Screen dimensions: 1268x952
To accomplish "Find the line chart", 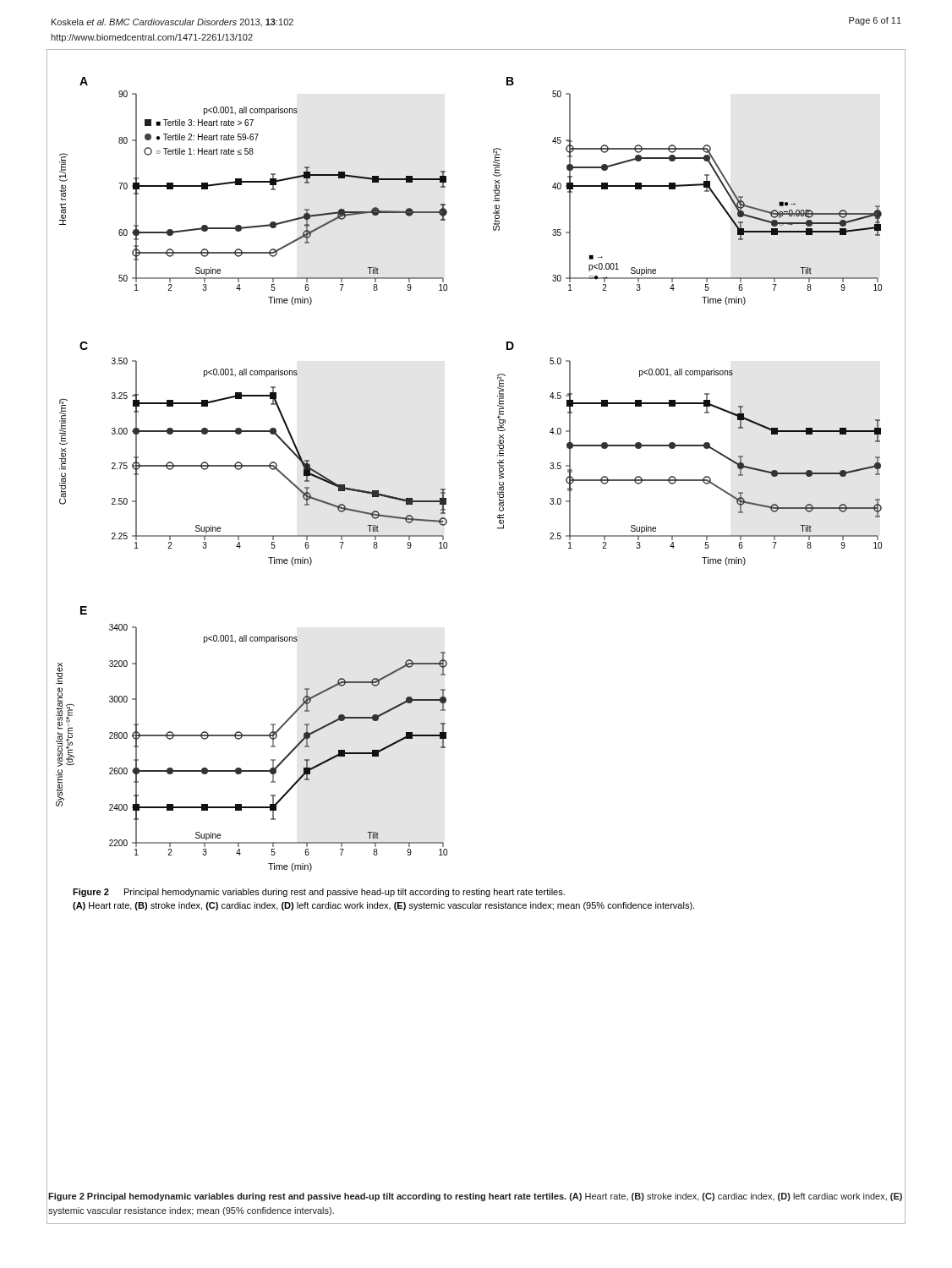I will tap(476, 637).
